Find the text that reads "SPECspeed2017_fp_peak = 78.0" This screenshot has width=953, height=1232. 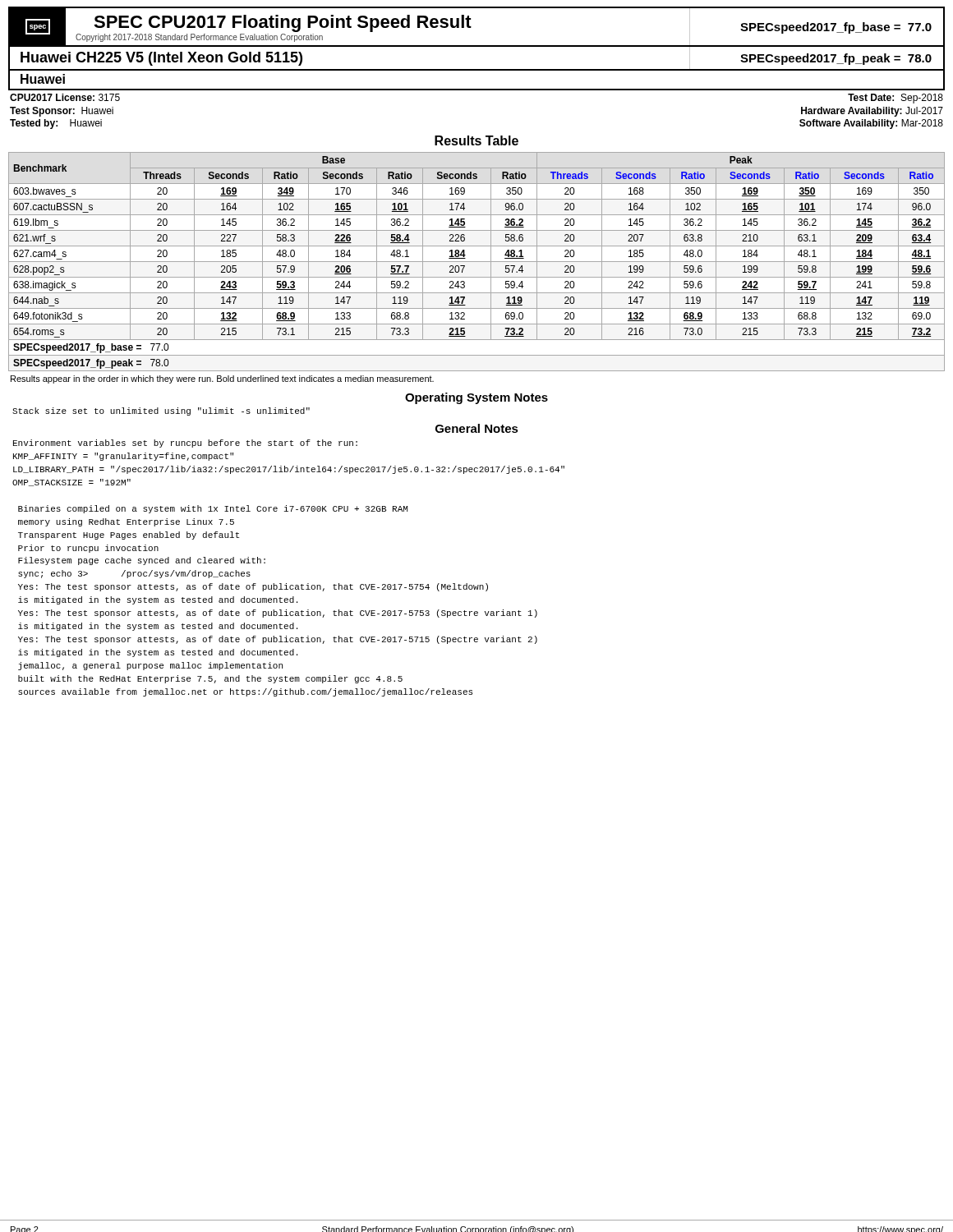pyautogui.click(x=836, y=58)
